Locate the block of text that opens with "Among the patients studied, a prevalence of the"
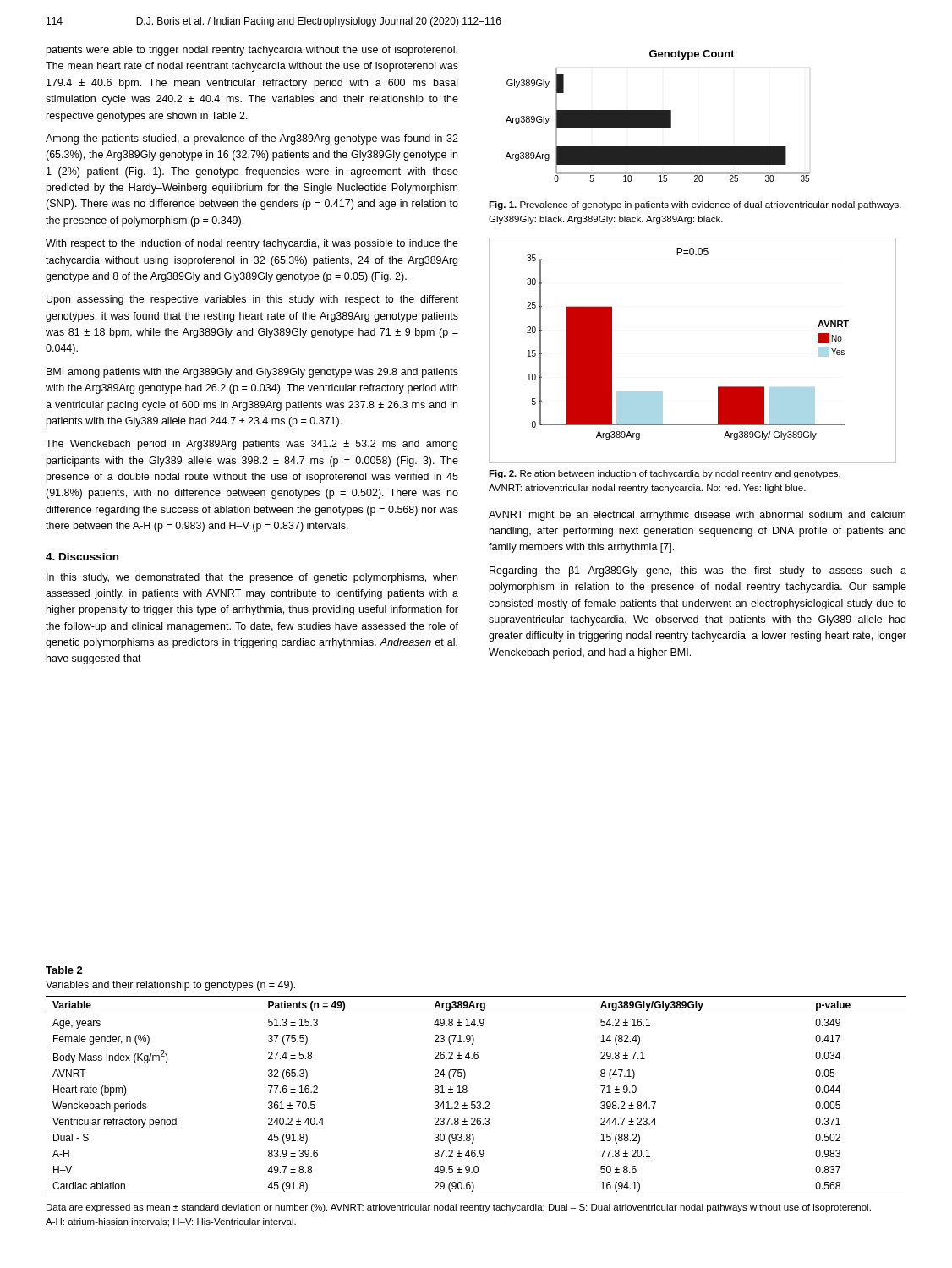The image size is (952, 1268). pyautogui.click(x=252, y=179)
